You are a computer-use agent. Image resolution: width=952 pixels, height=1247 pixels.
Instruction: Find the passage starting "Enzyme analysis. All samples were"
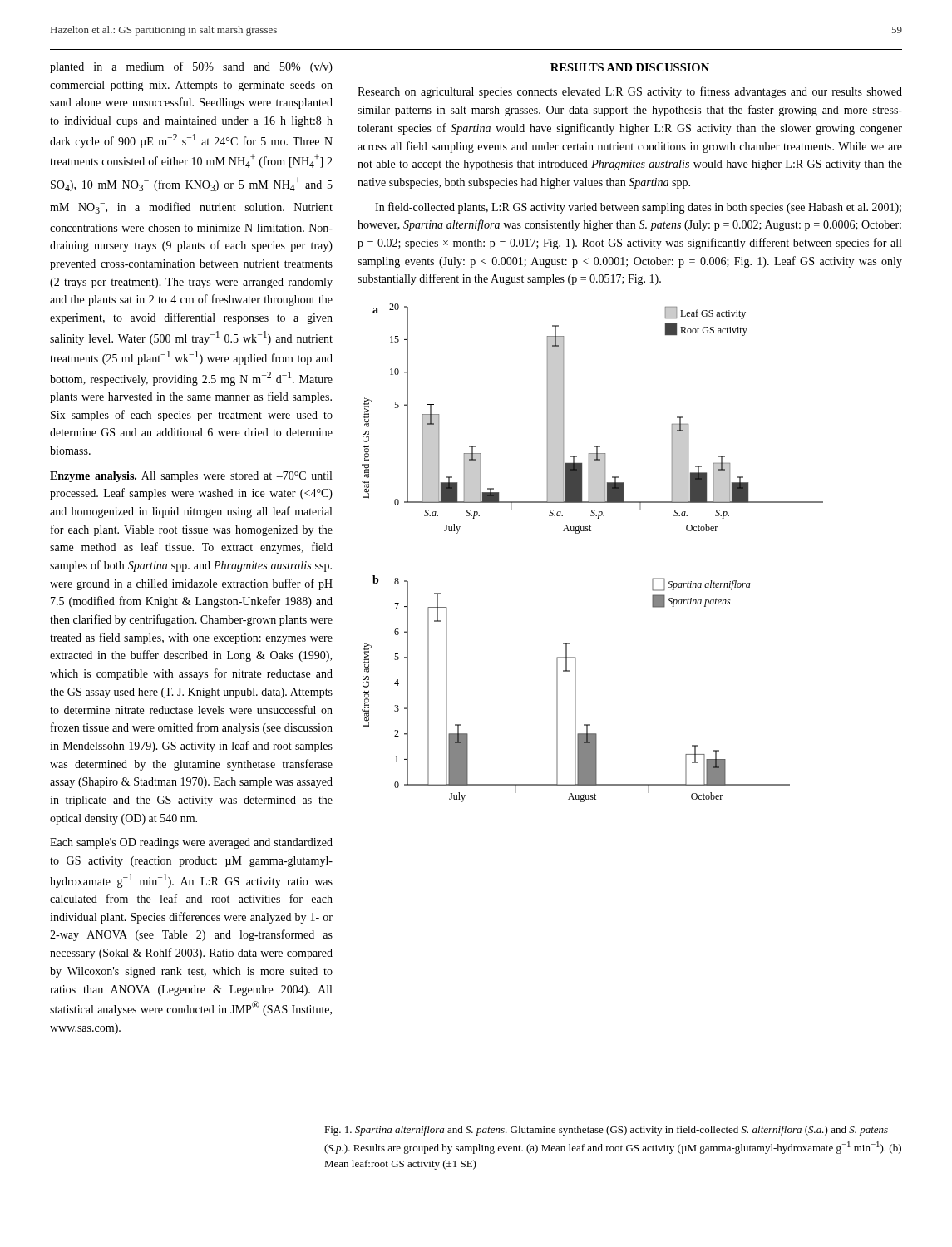pyautogui.click(x=191, y=647)
